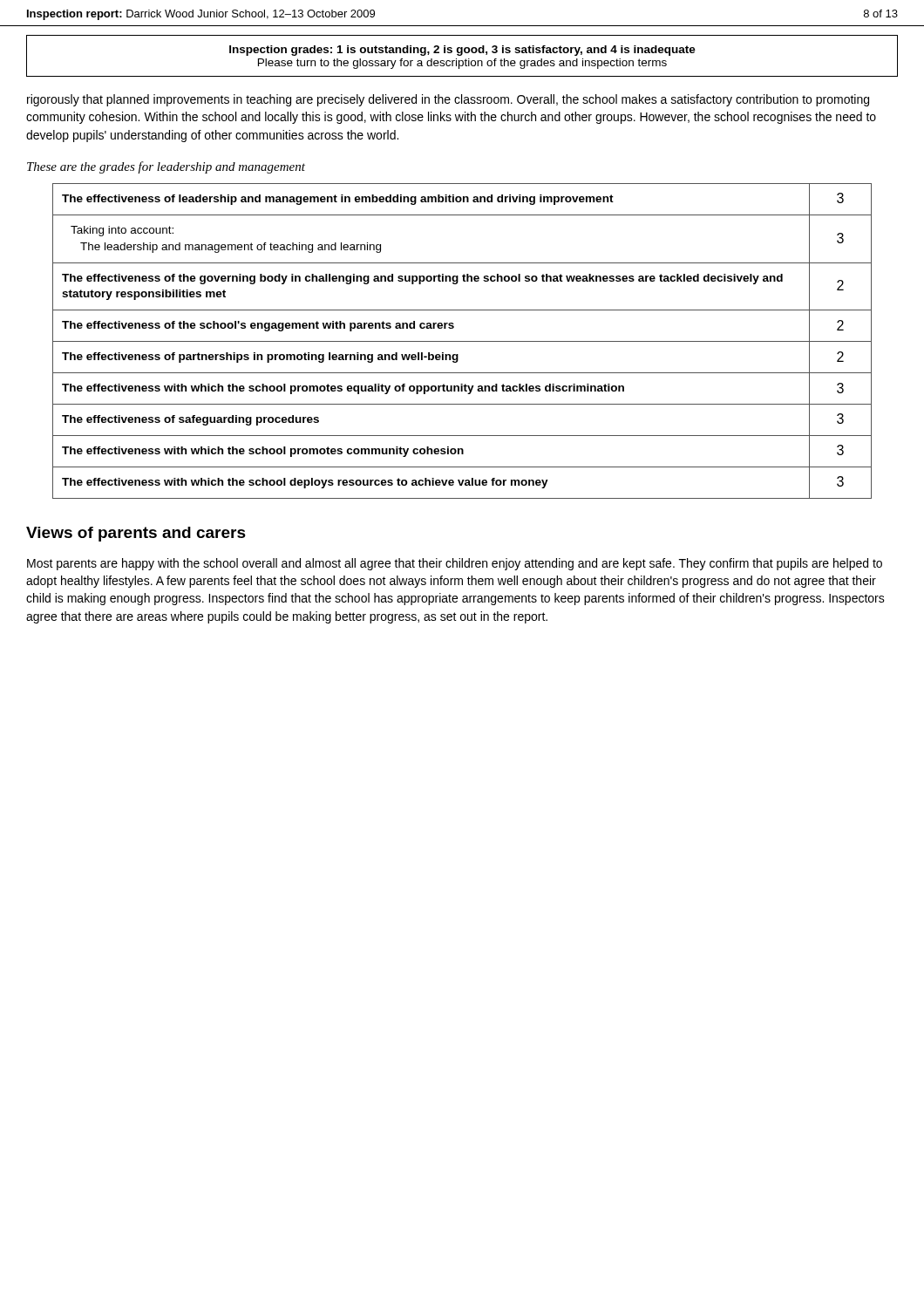Click on the table containing "The effectiveness of the school's"
The width and height of the screenshot is (924, 1308).
(462, 341)
